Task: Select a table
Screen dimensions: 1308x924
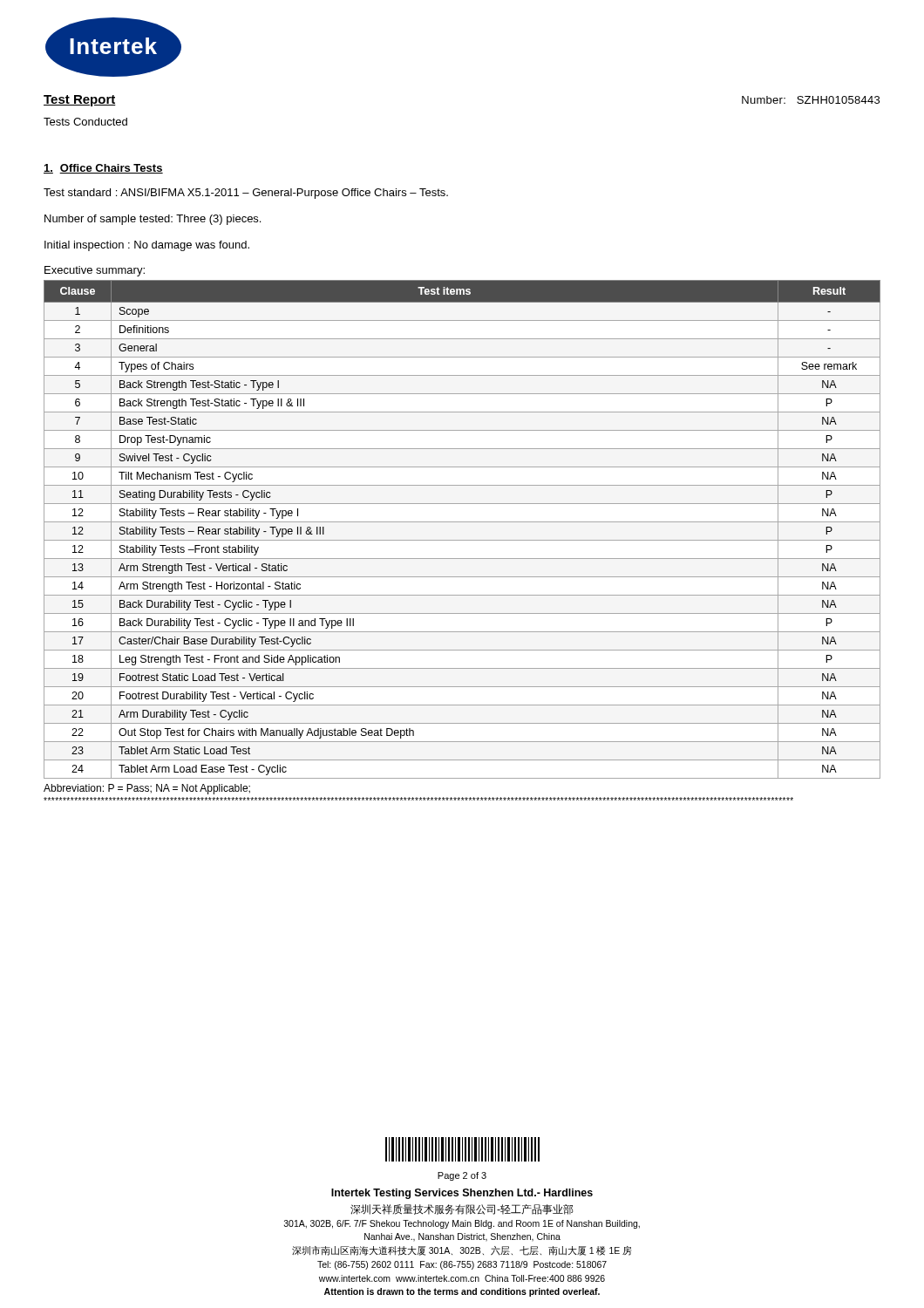Action: [x=462, y=530]
